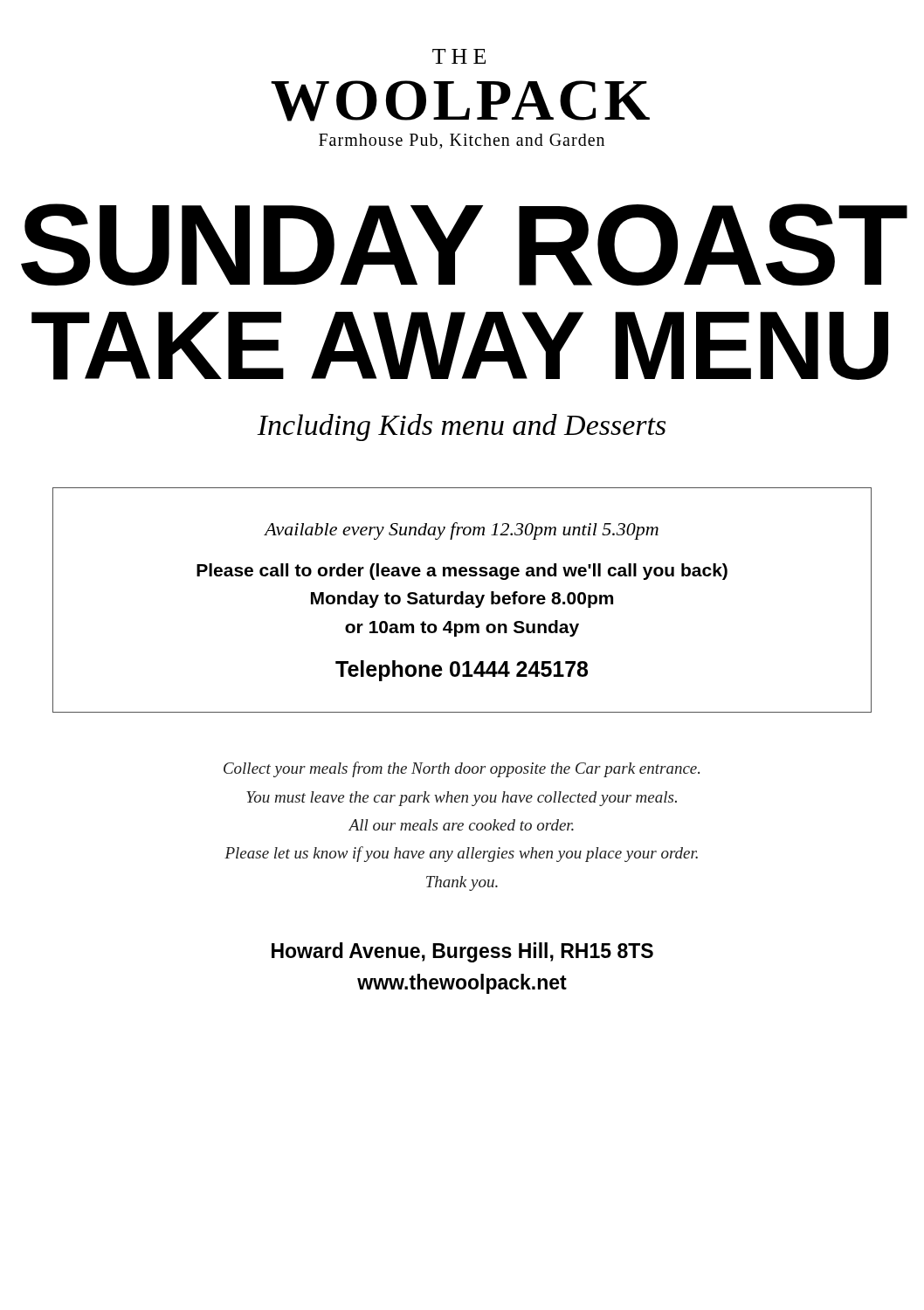The height and width of the screenshot is (1310, 924).
Task: Locate the logo
Action: tap(462, 74)
